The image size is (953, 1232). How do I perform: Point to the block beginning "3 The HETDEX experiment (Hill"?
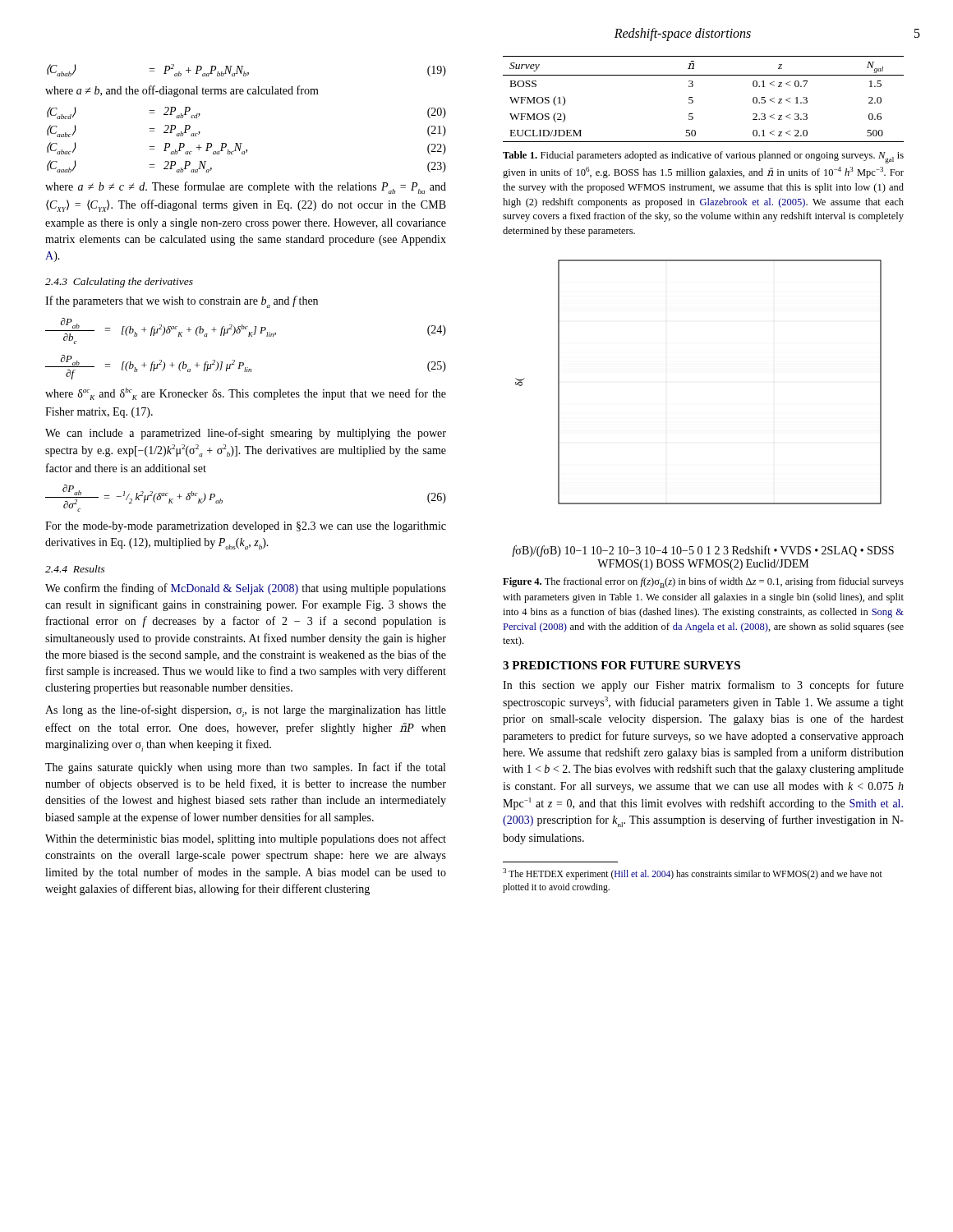692,879
